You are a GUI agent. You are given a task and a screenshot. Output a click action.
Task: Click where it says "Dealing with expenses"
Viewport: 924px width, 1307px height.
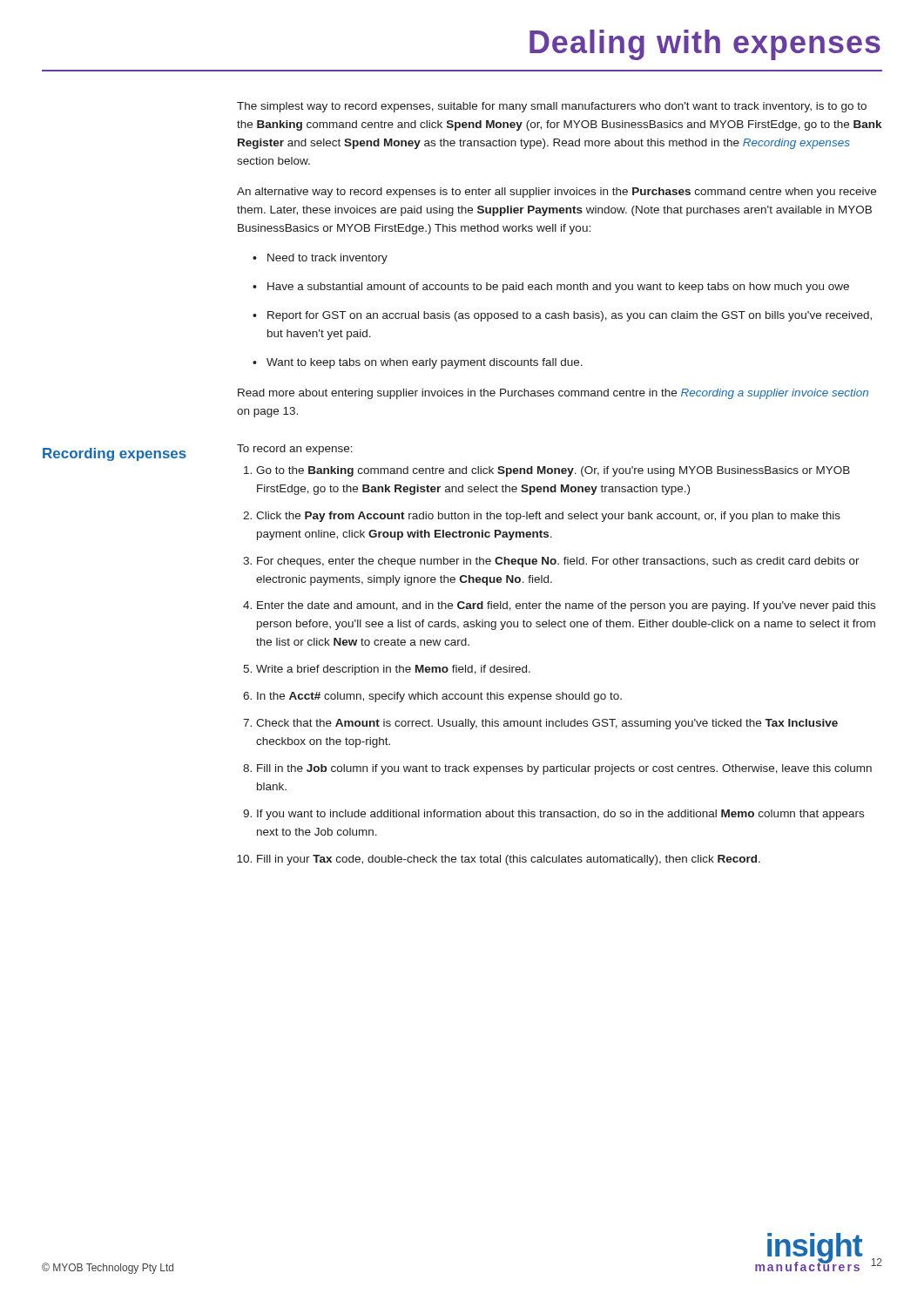click(x=705, y=43)
